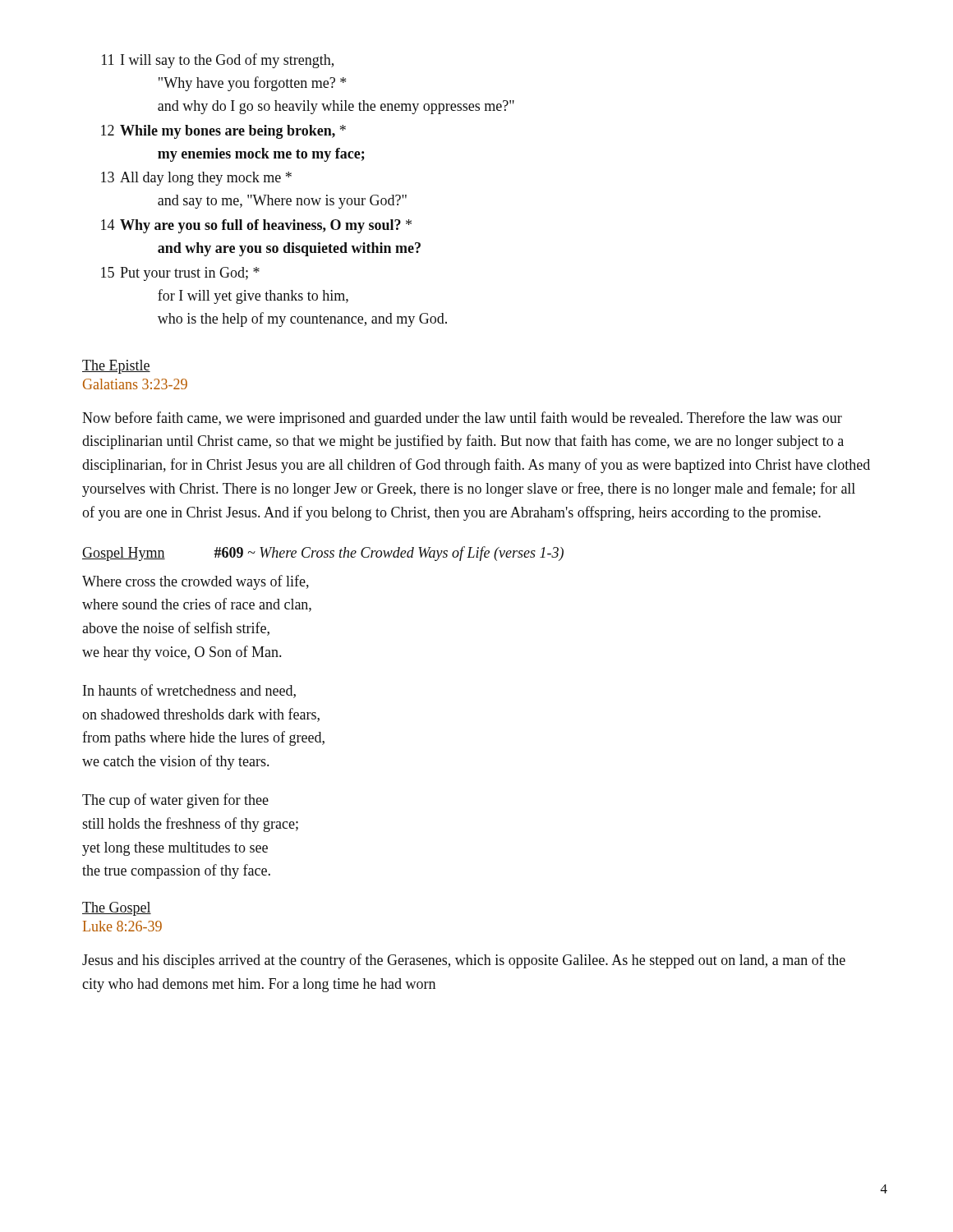953x1232 pixels.
Task: Locate the text block starting "The Gospel"
Action: tap(116, 908)
